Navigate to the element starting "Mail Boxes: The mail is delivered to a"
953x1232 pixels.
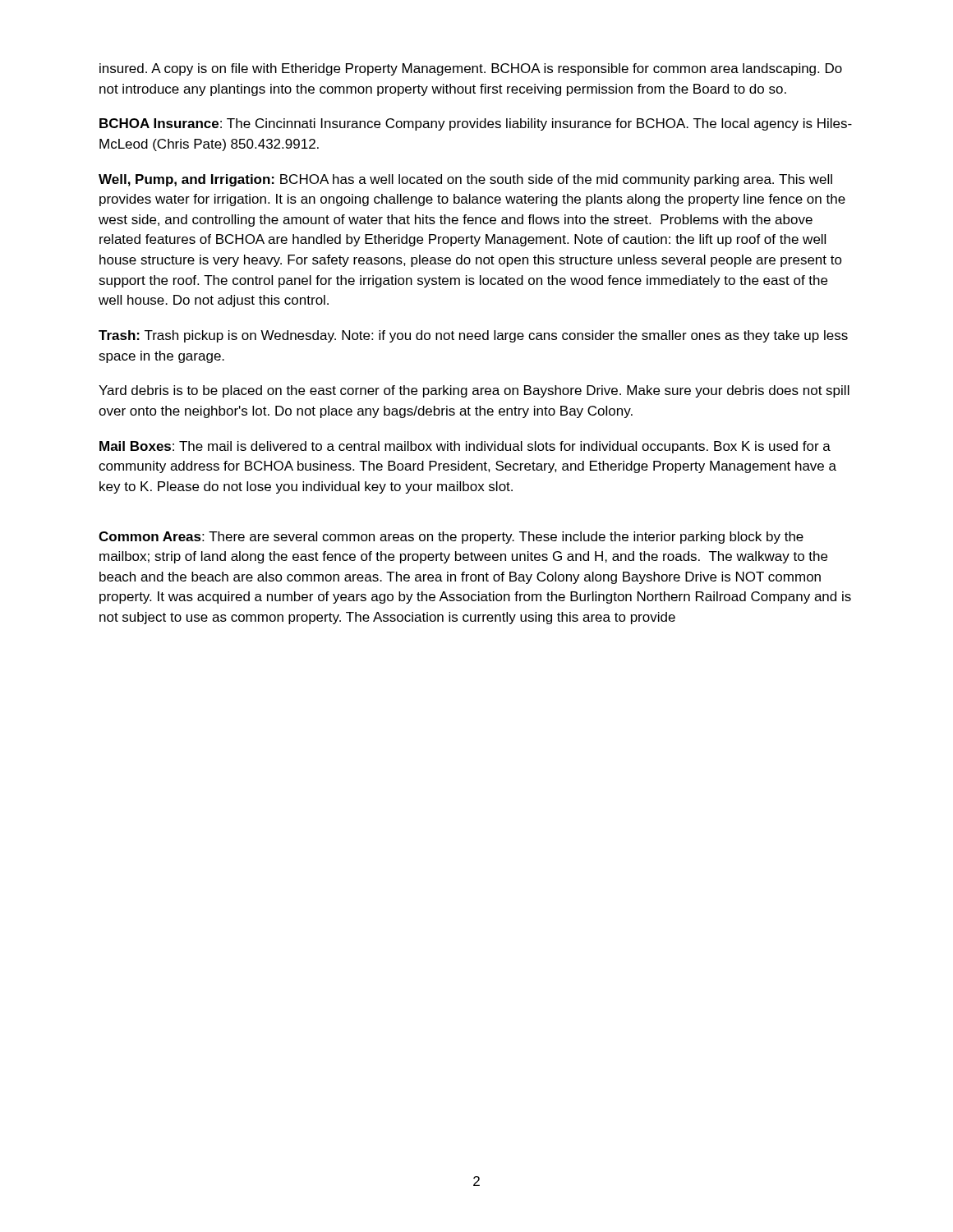pyautogui.click(x=467, y=466)
